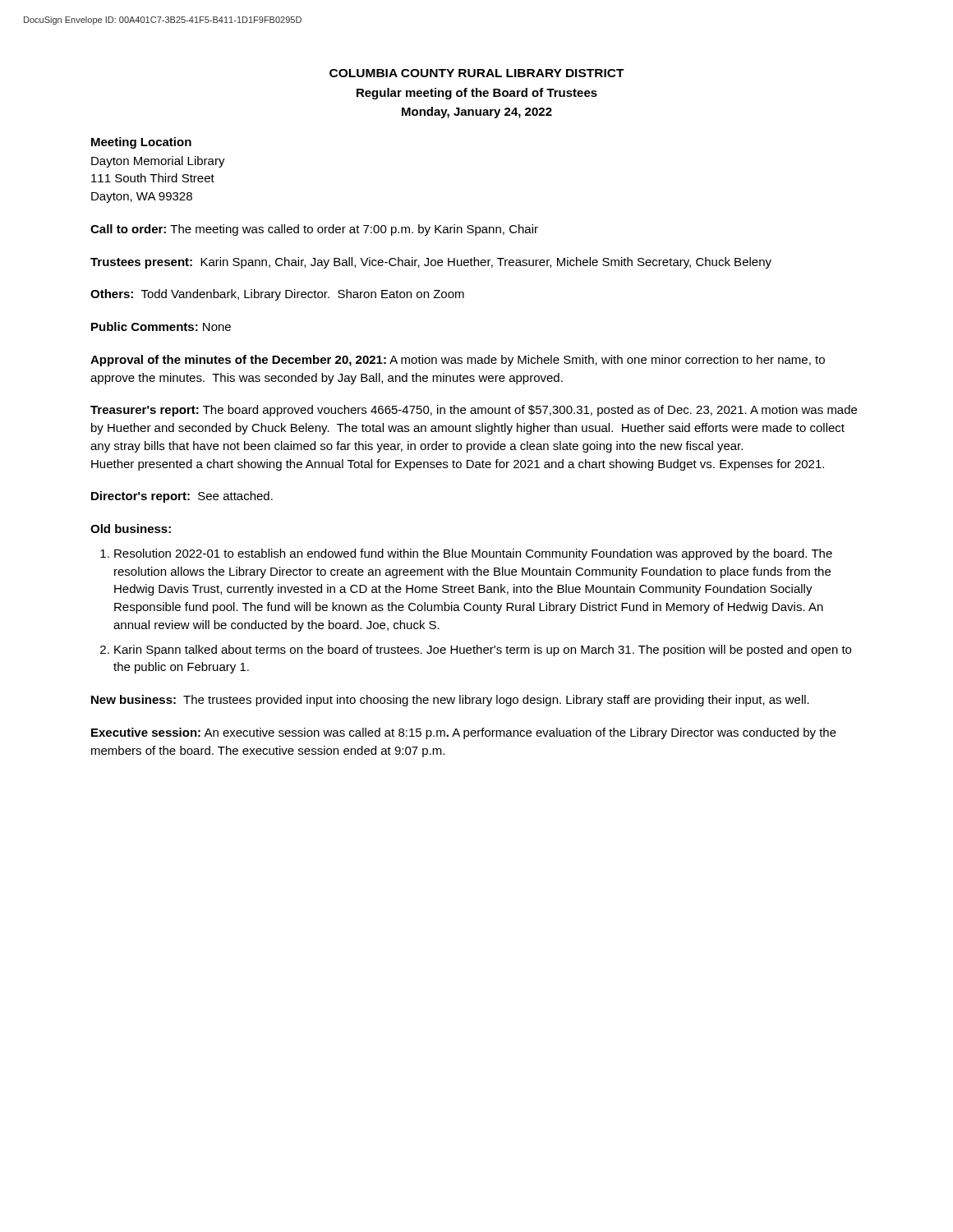This screenshot has width=953, height=1232.
Task: Point to "Meeting Location"
Action: pyautogui.click(x=141, y=143)
